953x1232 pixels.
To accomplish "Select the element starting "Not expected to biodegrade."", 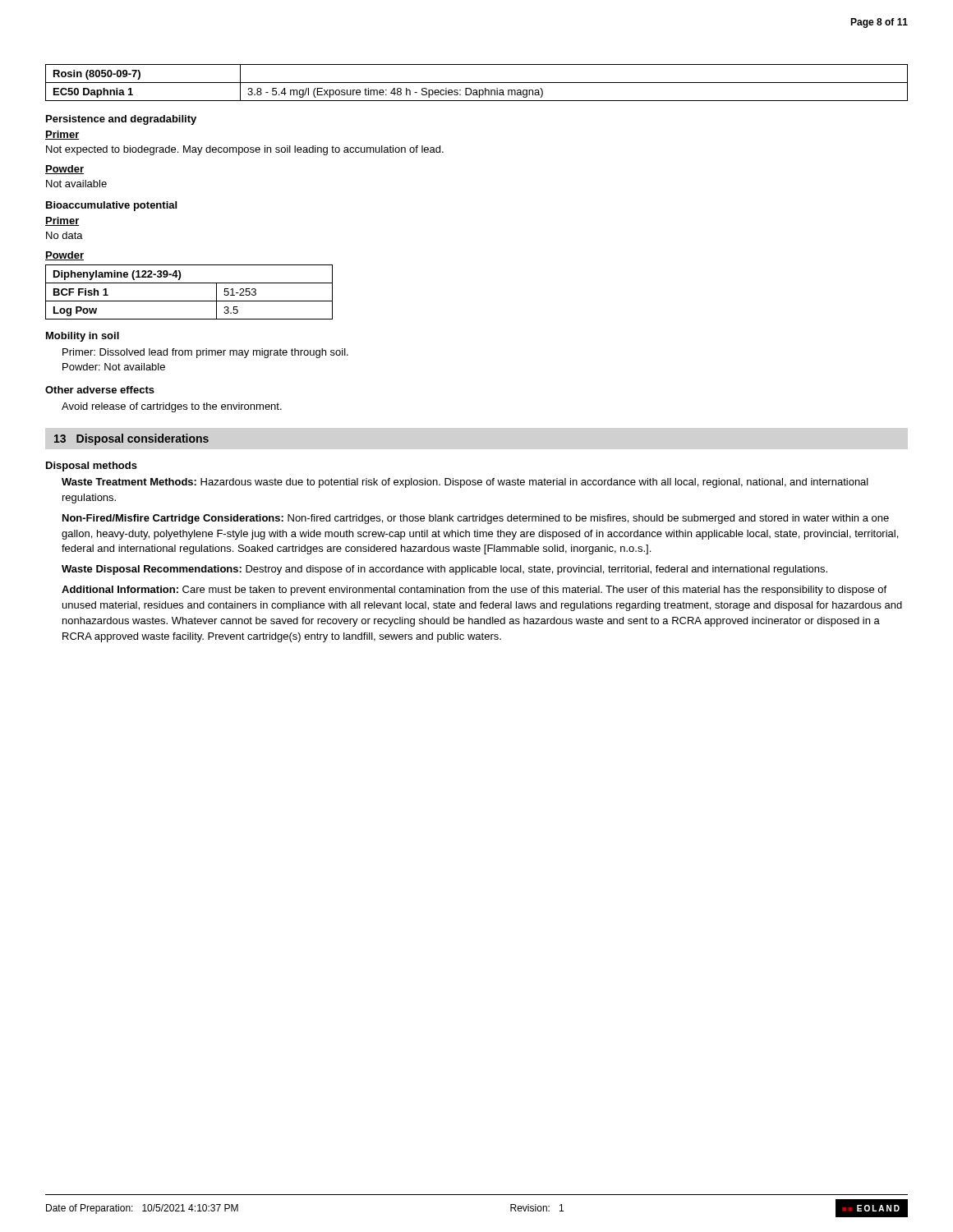I will coord(245,149).
